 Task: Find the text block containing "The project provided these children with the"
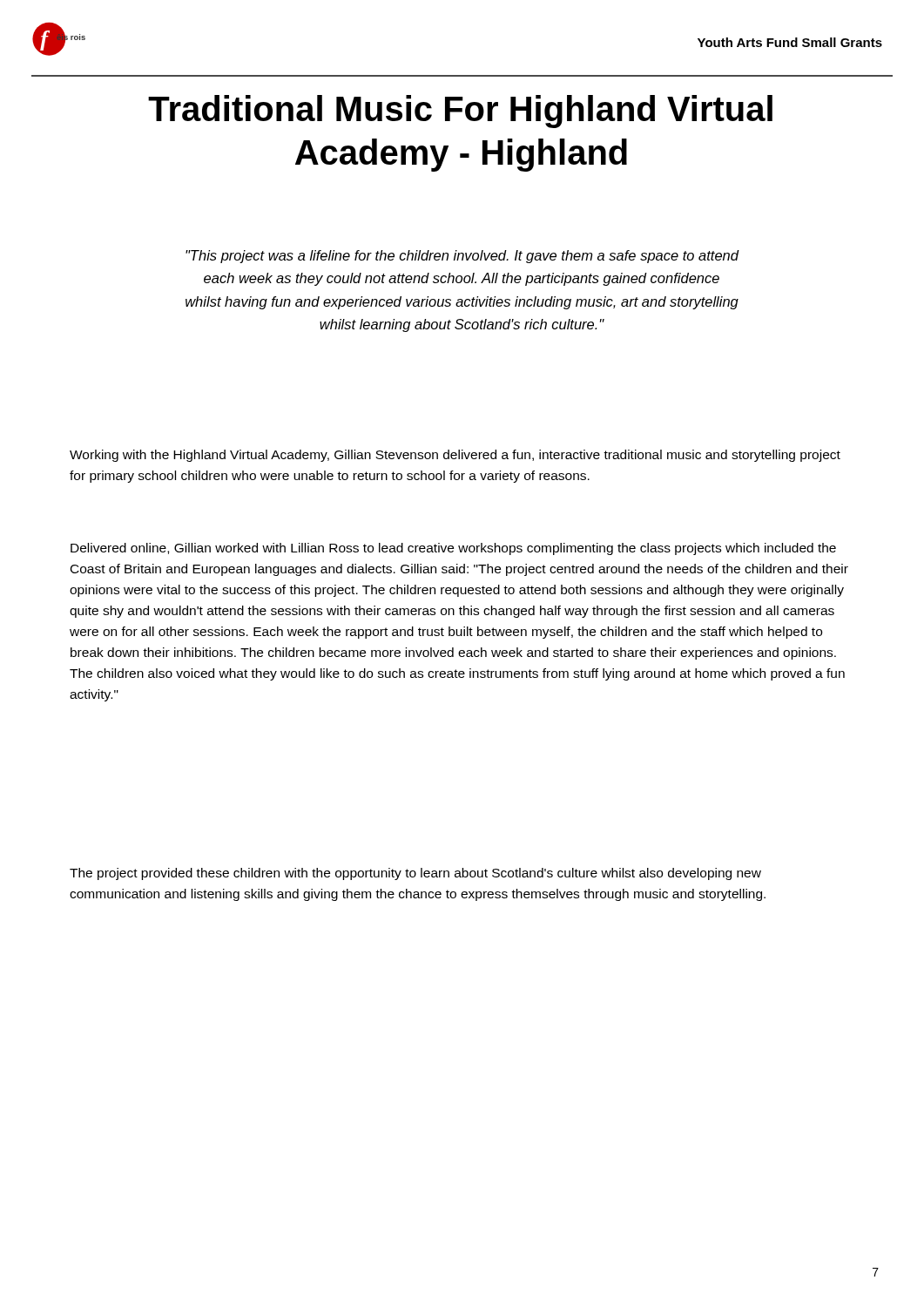pos(418,883)
